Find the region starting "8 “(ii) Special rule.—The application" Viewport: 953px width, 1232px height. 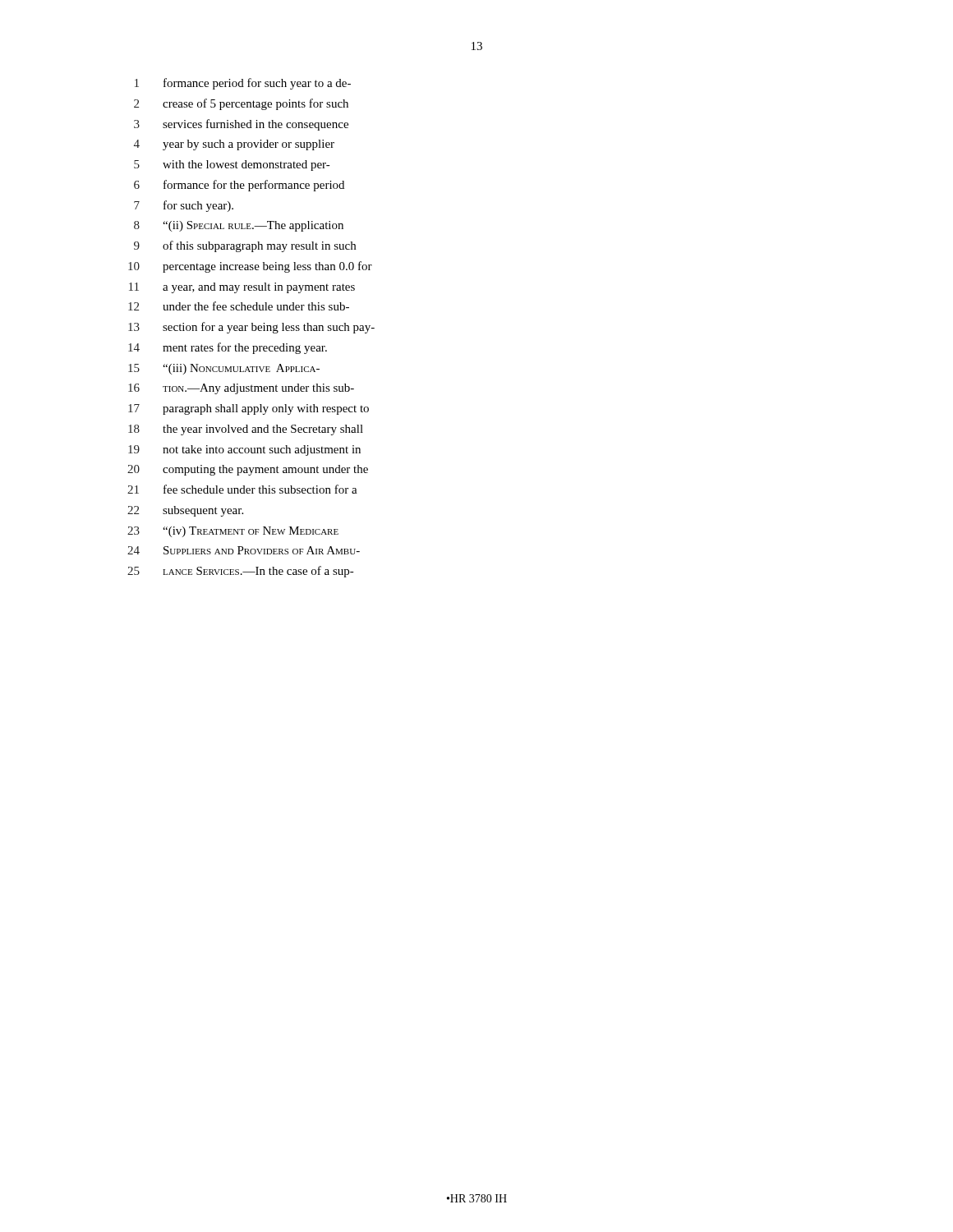pos(239,226)
